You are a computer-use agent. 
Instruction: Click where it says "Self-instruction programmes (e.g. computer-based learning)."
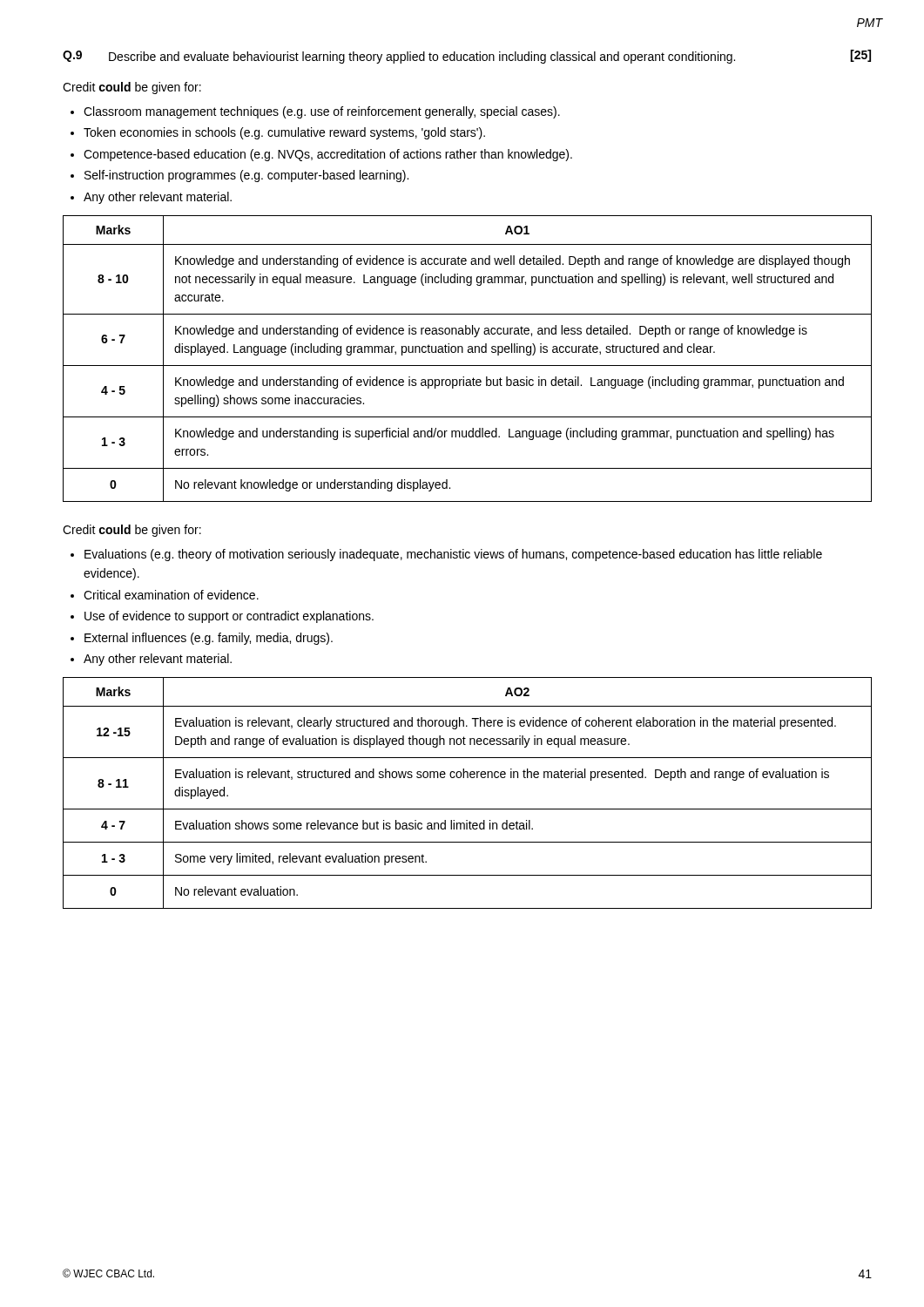coord(247,175)
